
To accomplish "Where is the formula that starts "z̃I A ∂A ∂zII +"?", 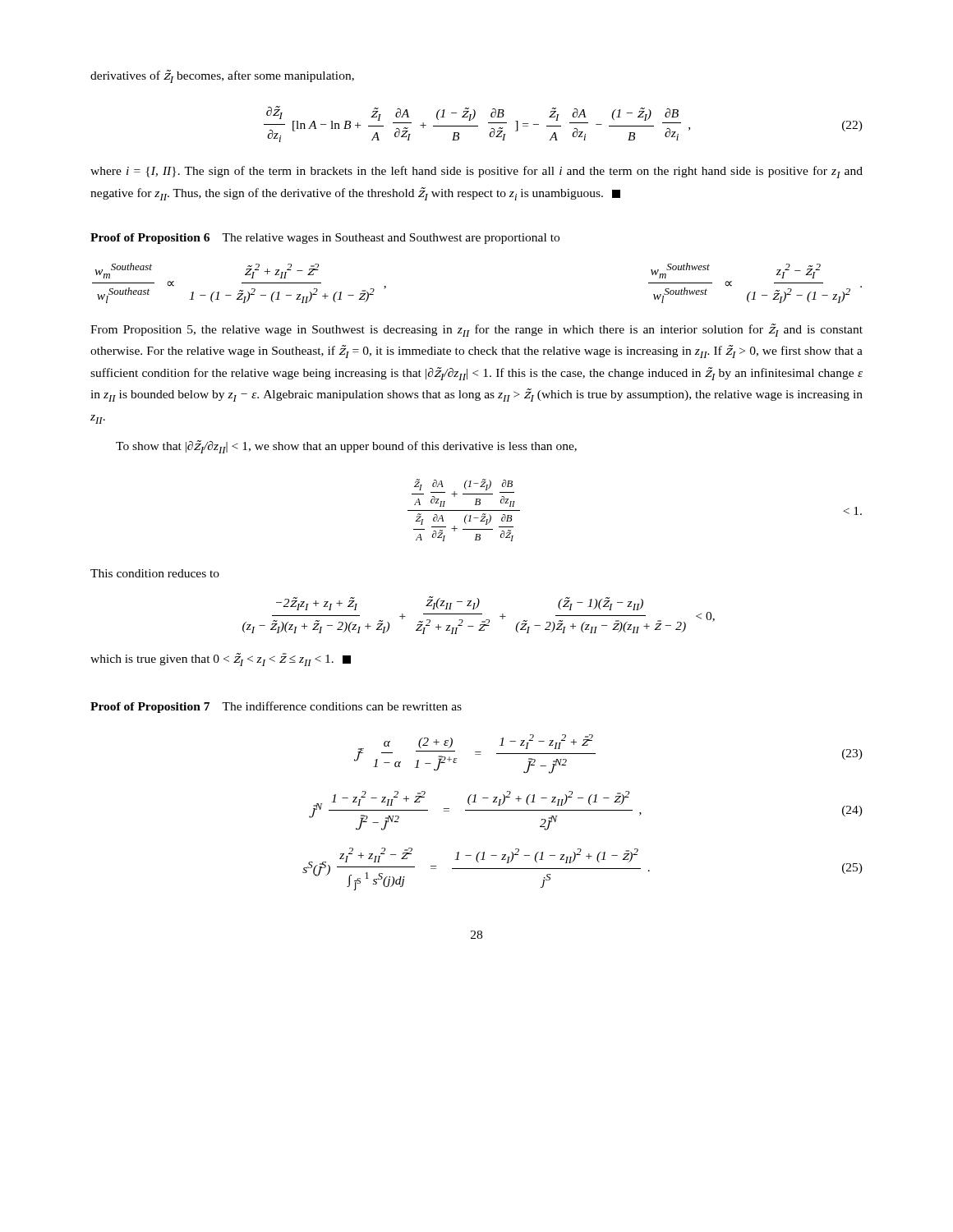I will pos(464,510).
